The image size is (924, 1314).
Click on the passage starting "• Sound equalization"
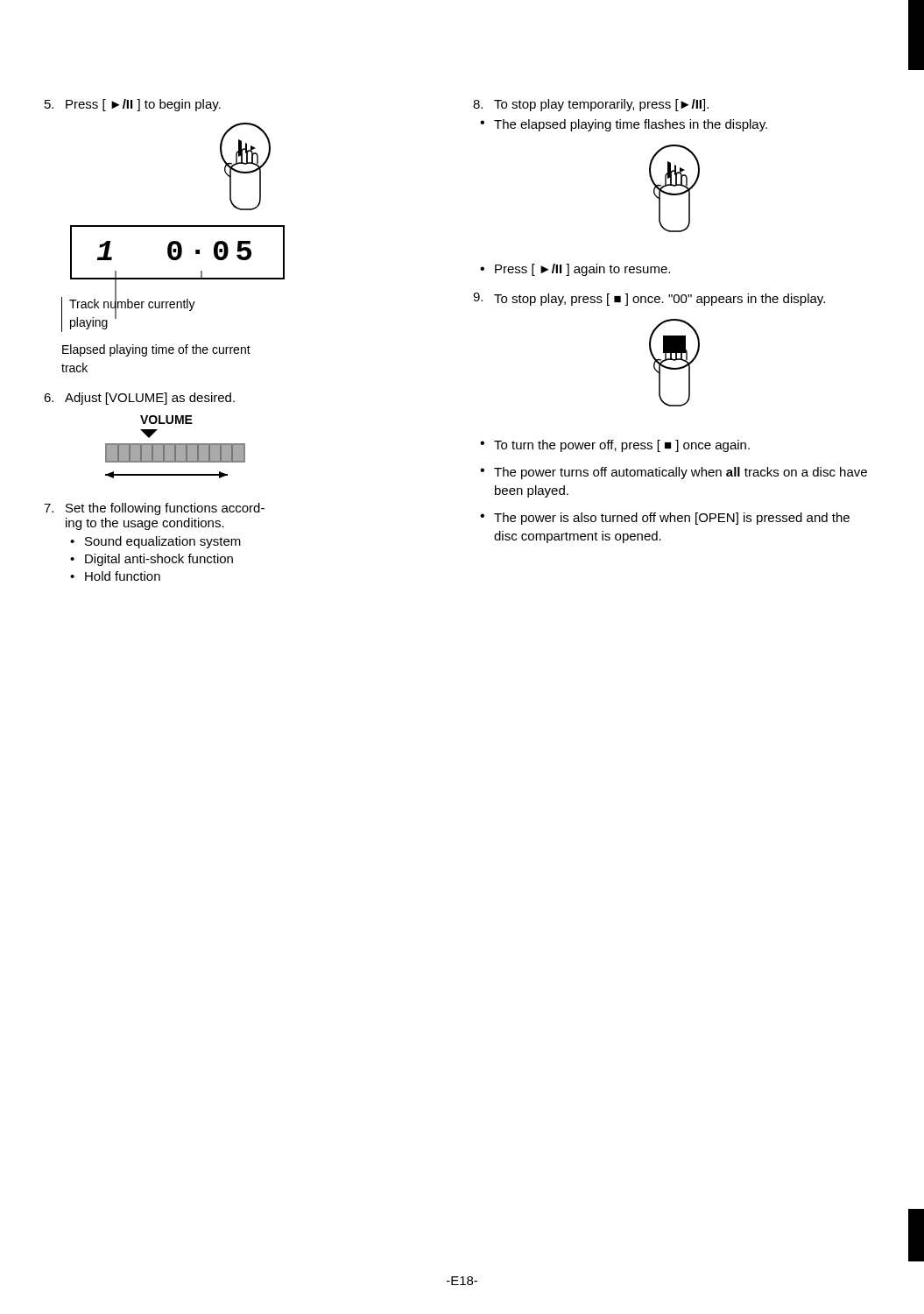point(156,541)
